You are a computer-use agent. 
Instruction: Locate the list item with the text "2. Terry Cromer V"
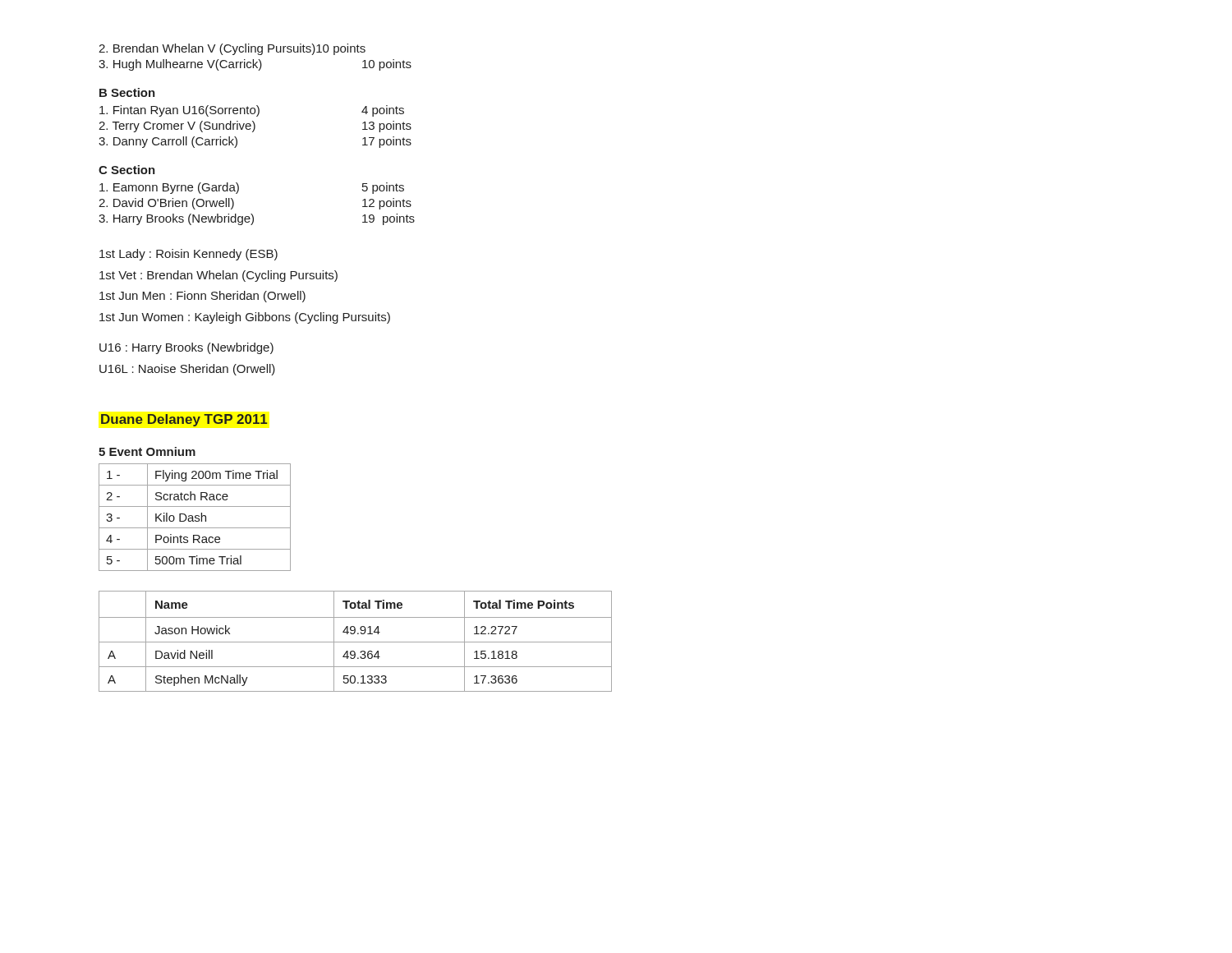point(255,127)
